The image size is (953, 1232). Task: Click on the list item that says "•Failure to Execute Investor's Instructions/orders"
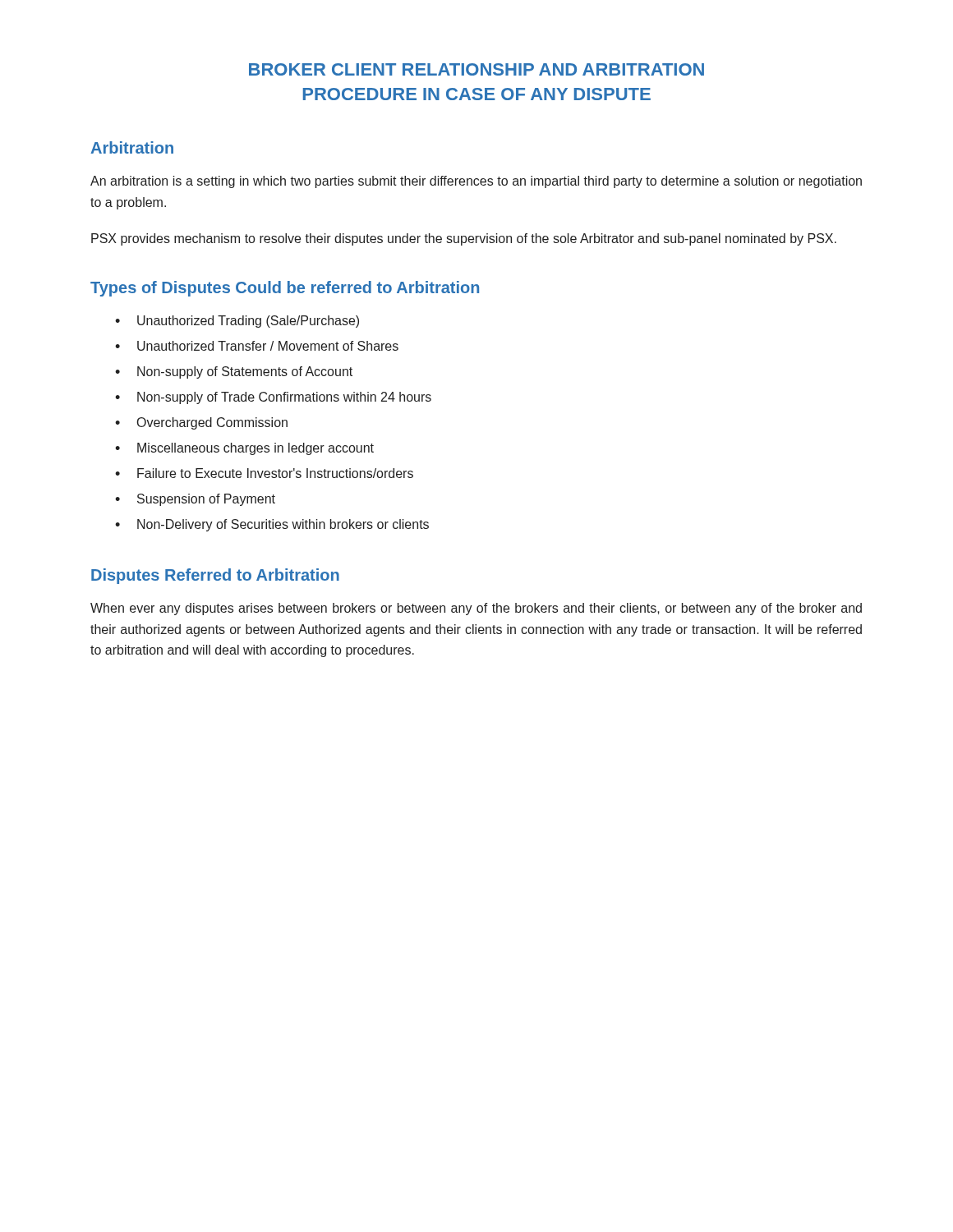(264, 474)
